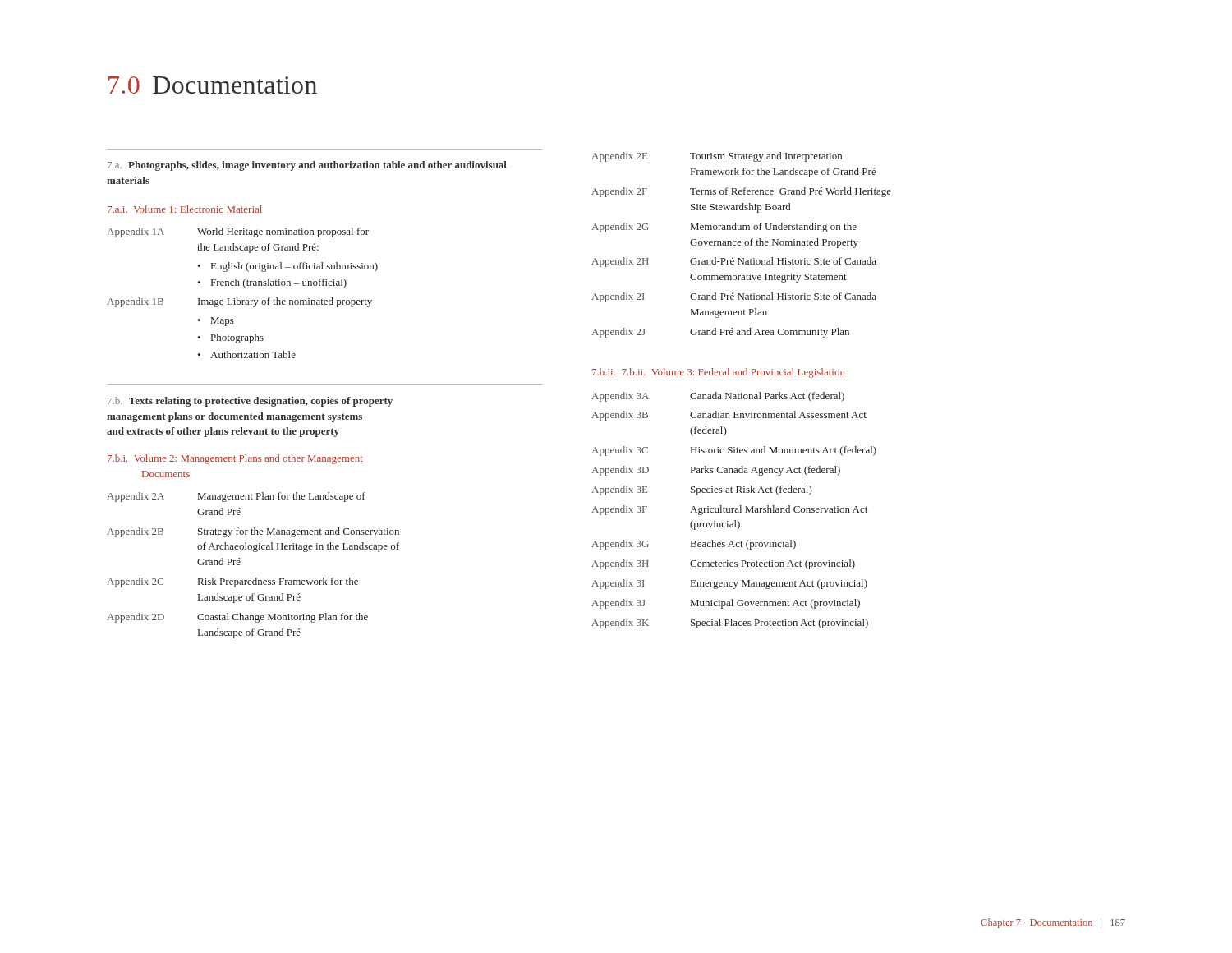Click on the passage starting "Appendix 3F Agricultural Marshland Conservation Act(provincial)"
1232x953 pixels.
[858, 517]
